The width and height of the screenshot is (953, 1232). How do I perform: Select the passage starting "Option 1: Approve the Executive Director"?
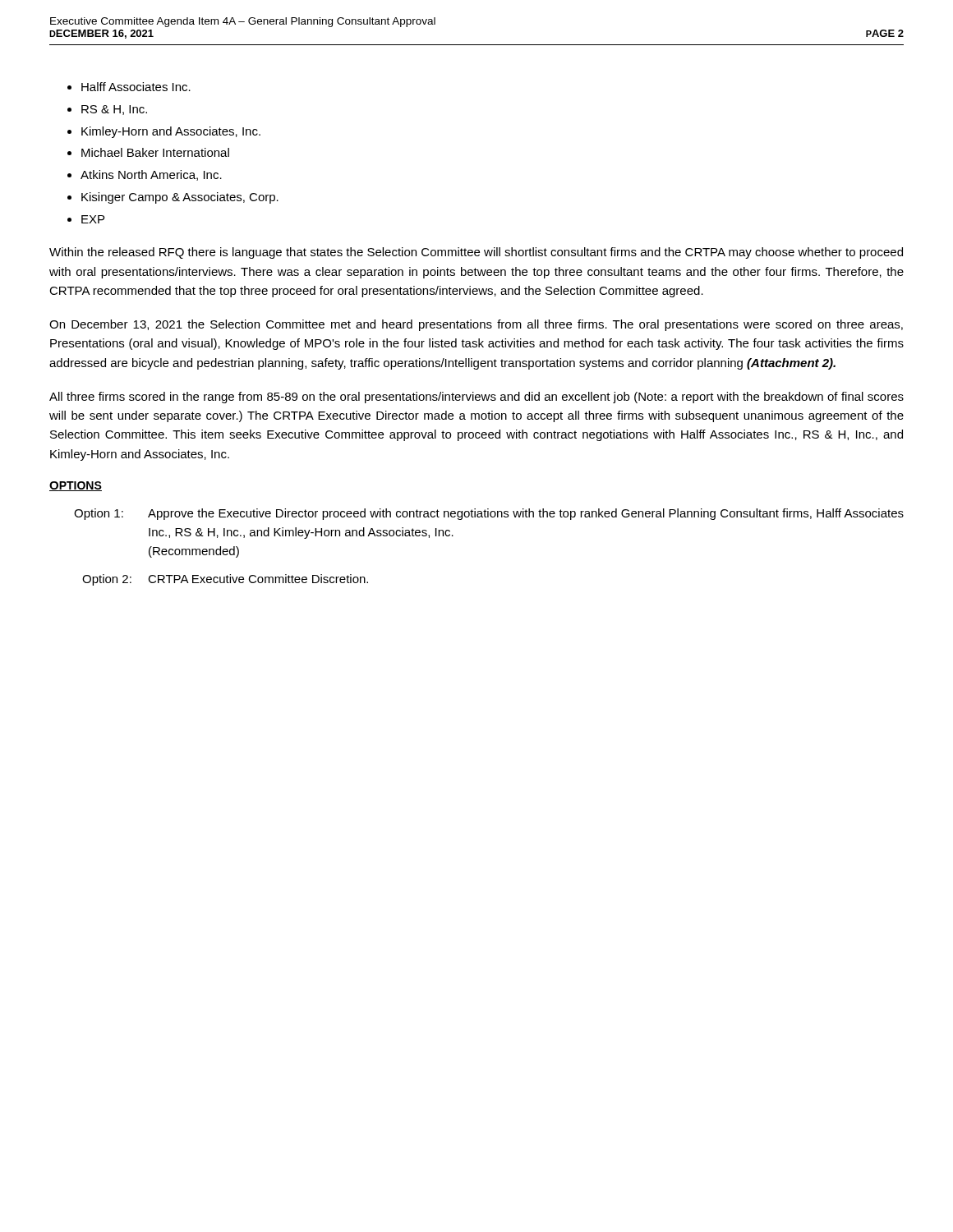(489, 514)
